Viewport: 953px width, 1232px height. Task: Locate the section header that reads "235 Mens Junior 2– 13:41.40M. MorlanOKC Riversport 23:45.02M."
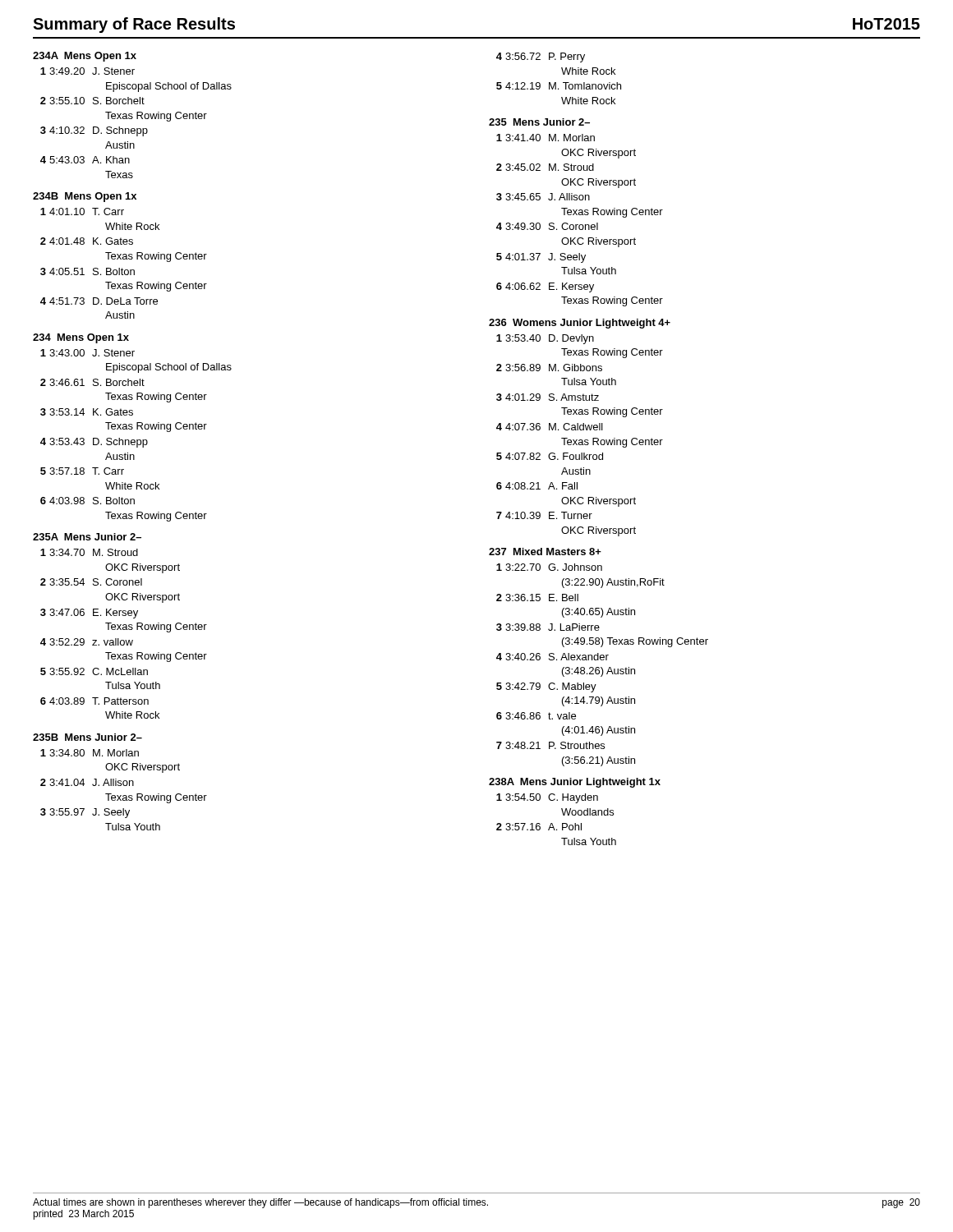(539, 122)
